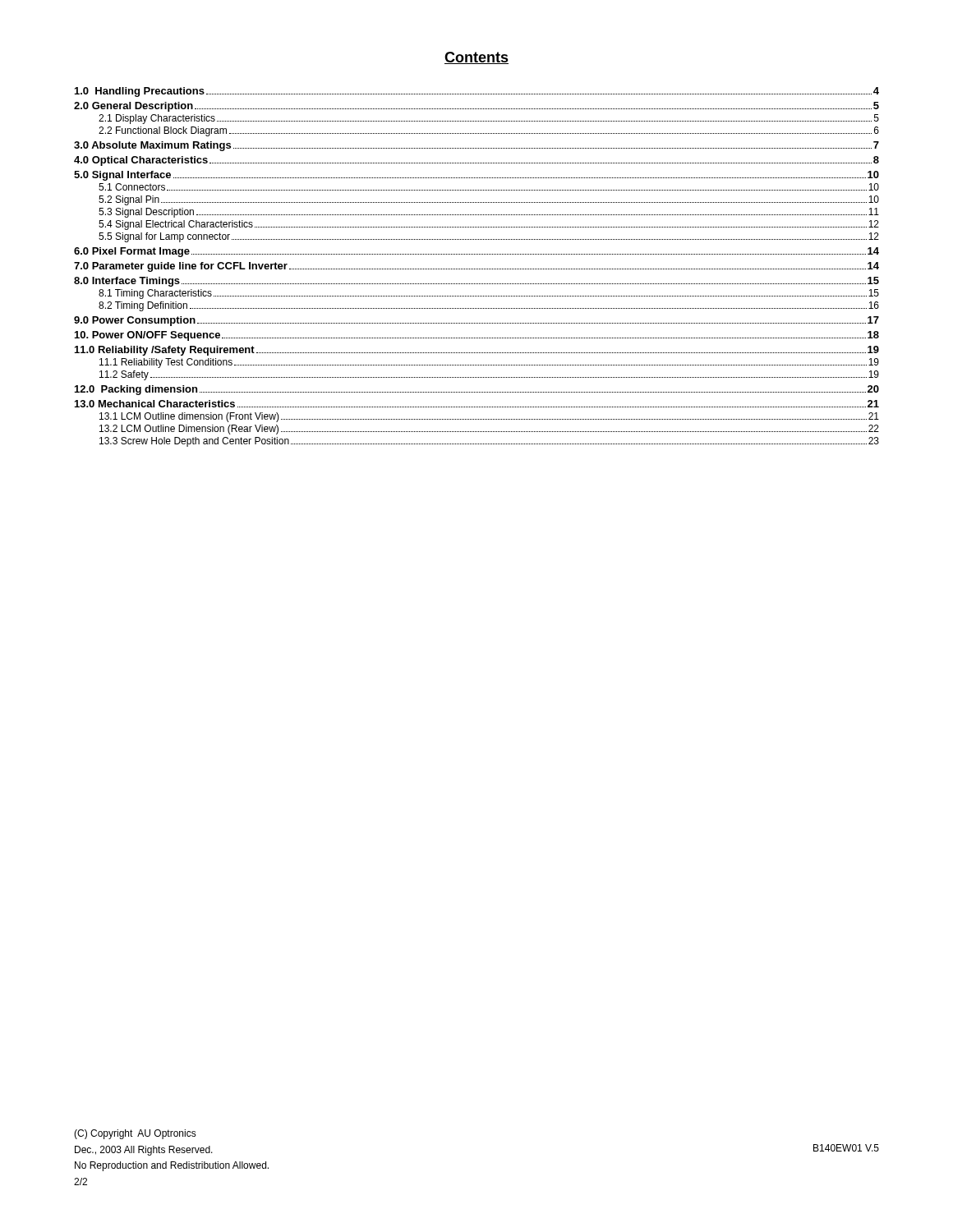The height and width of the screenshot is (1232, 953).
Task: Find the block on this page that starts "8.2 Timing Definition"
Action: click(476, 306)
